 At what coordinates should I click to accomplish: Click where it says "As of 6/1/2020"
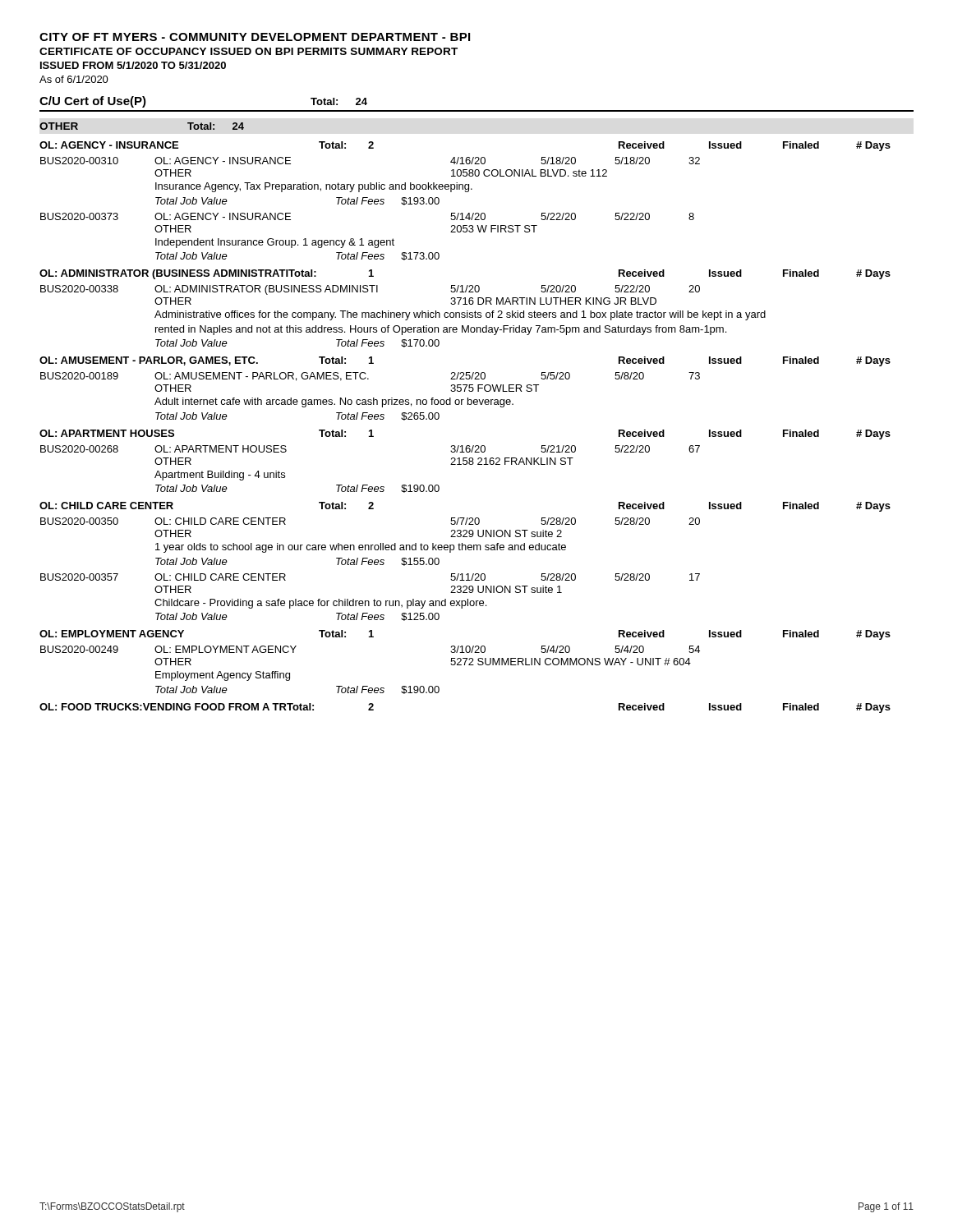point(74,79)
